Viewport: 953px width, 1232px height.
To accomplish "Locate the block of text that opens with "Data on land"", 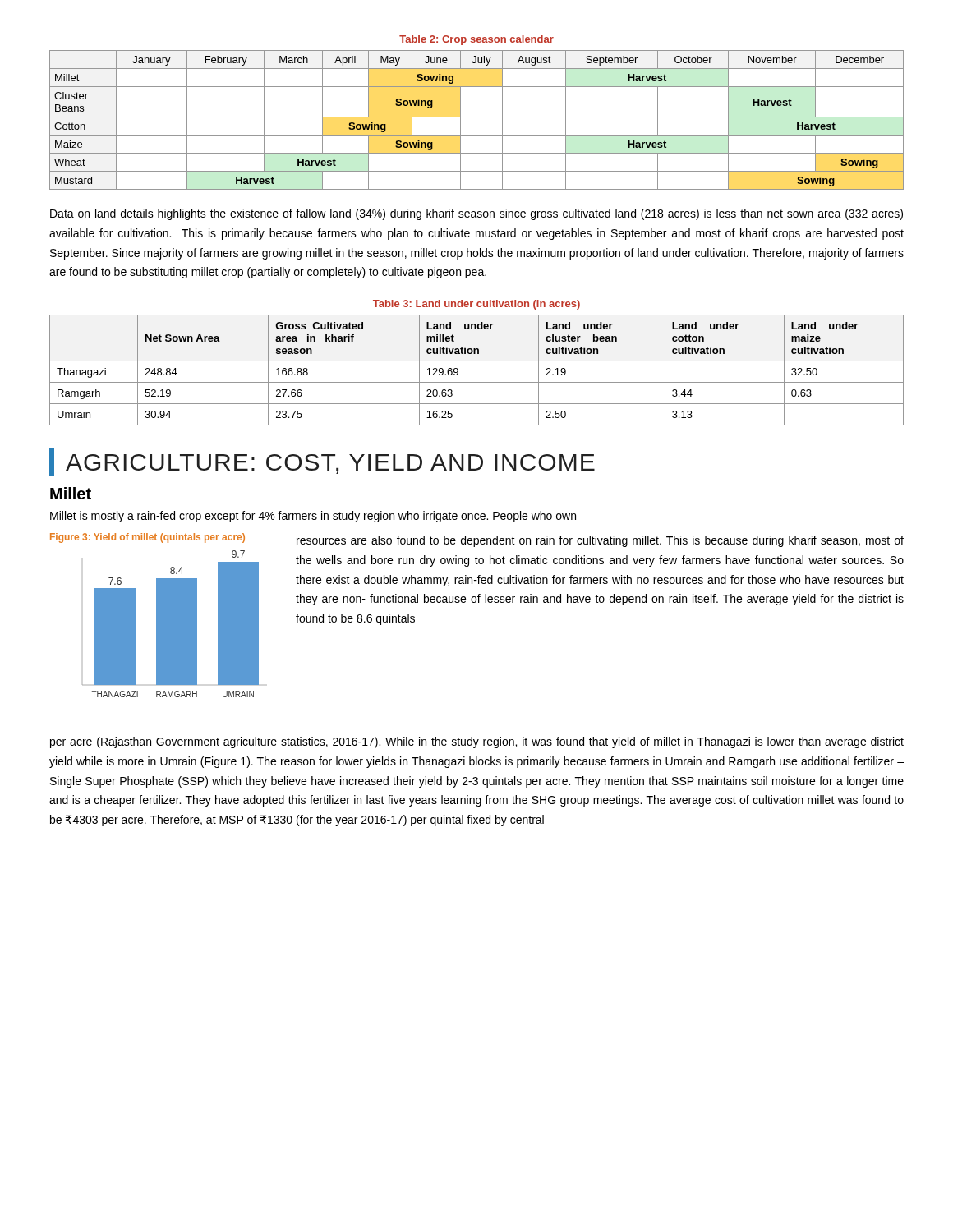I will pyautogui.click(x=476, y=243).
